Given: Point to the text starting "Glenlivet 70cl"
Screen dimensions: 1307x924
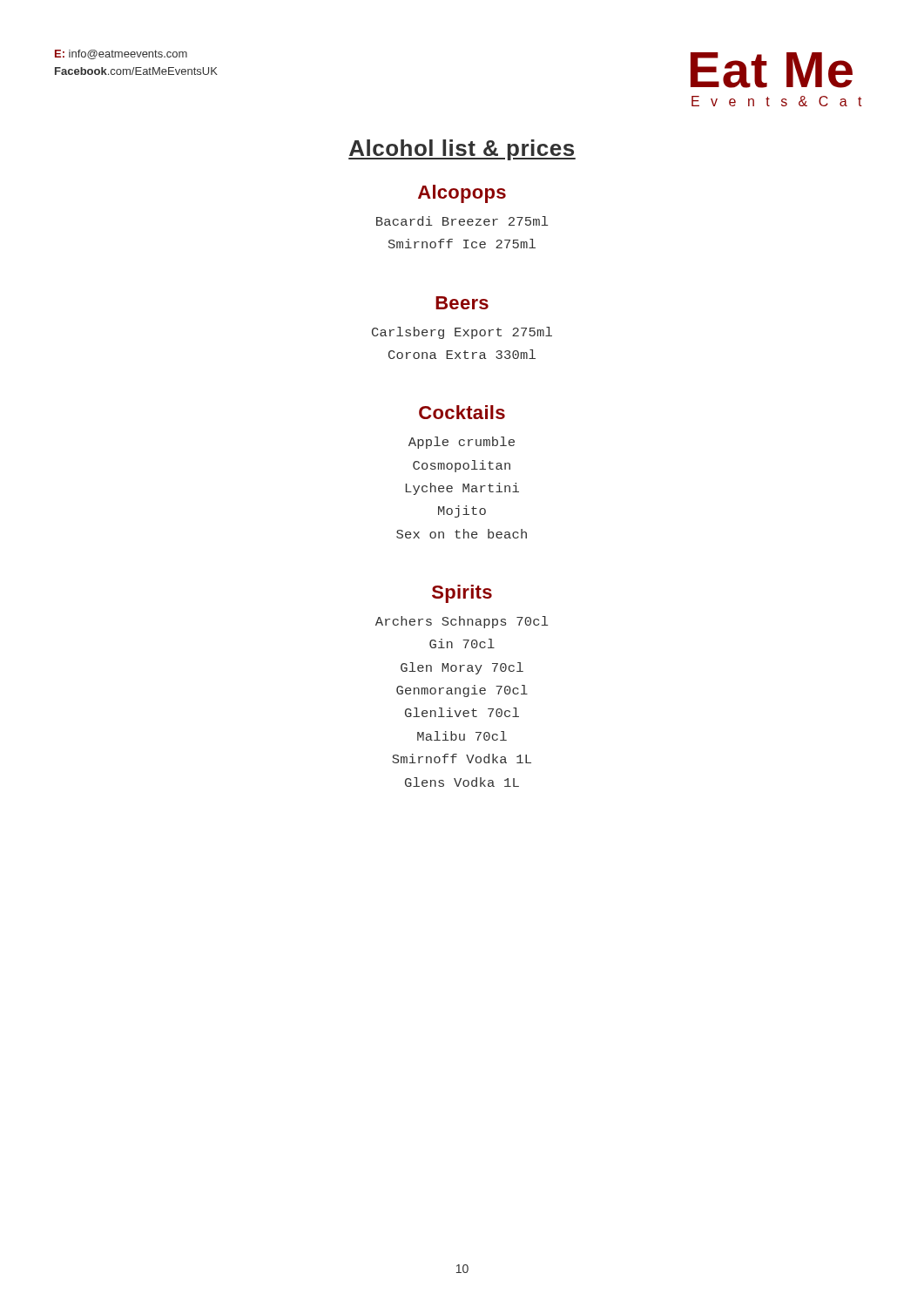Looking at the screenshot, I should click(x=462, y=714).
